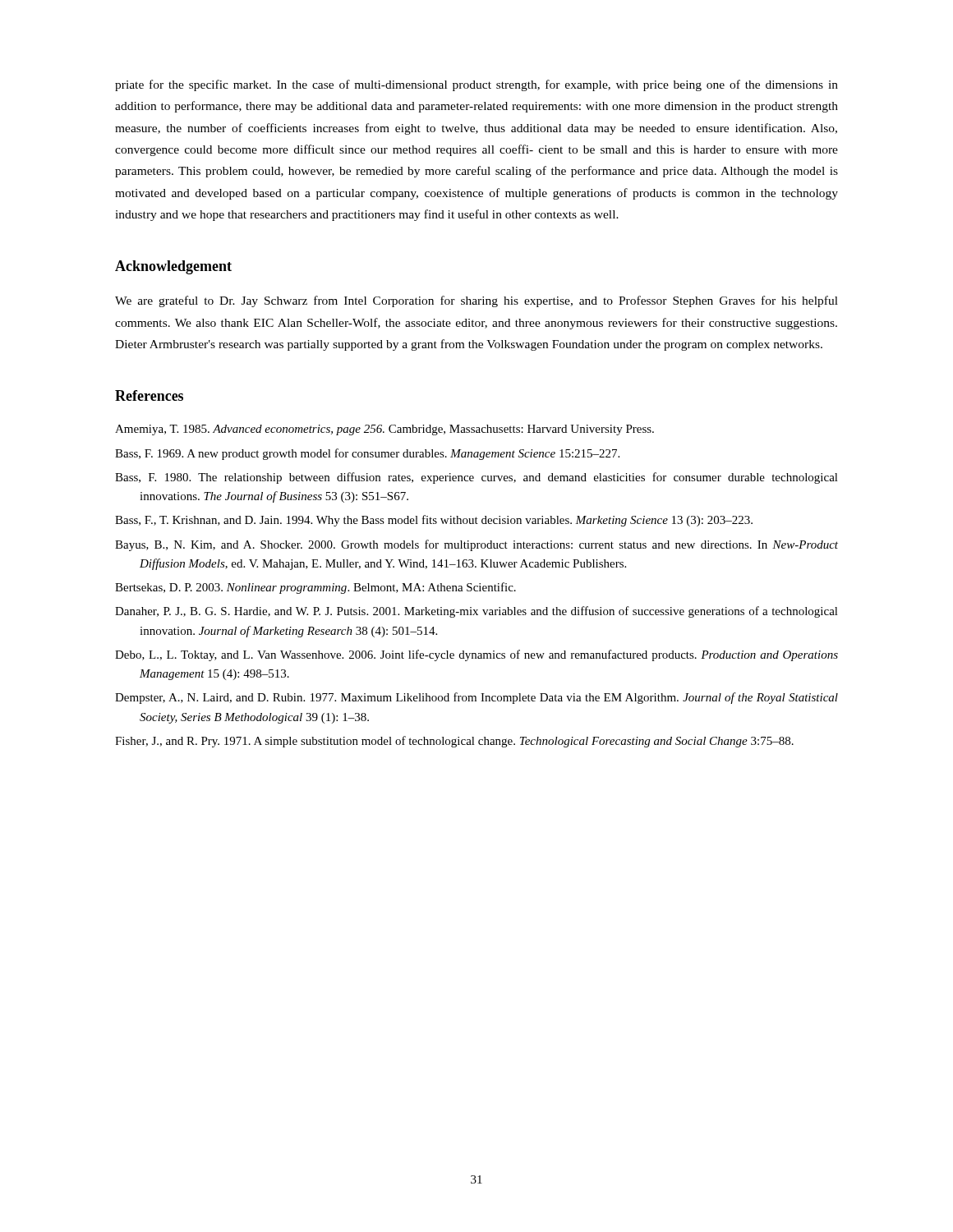953x1232 pixels.
Task: Locate the text starting "Amemiya, T. 1985. Advanced"
Action: 385,429
